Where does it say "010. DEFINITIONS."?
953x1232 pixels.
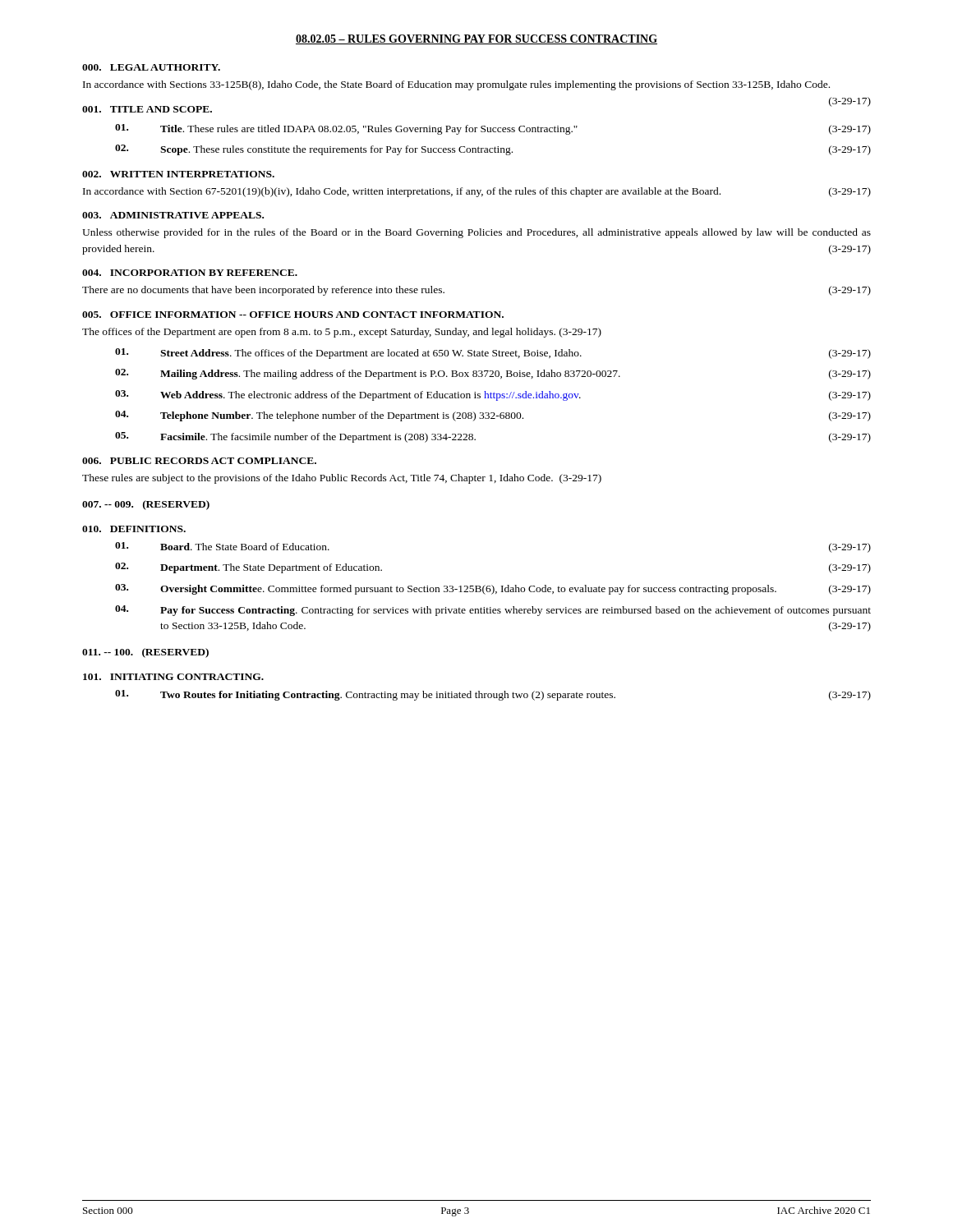coord(134,528)
